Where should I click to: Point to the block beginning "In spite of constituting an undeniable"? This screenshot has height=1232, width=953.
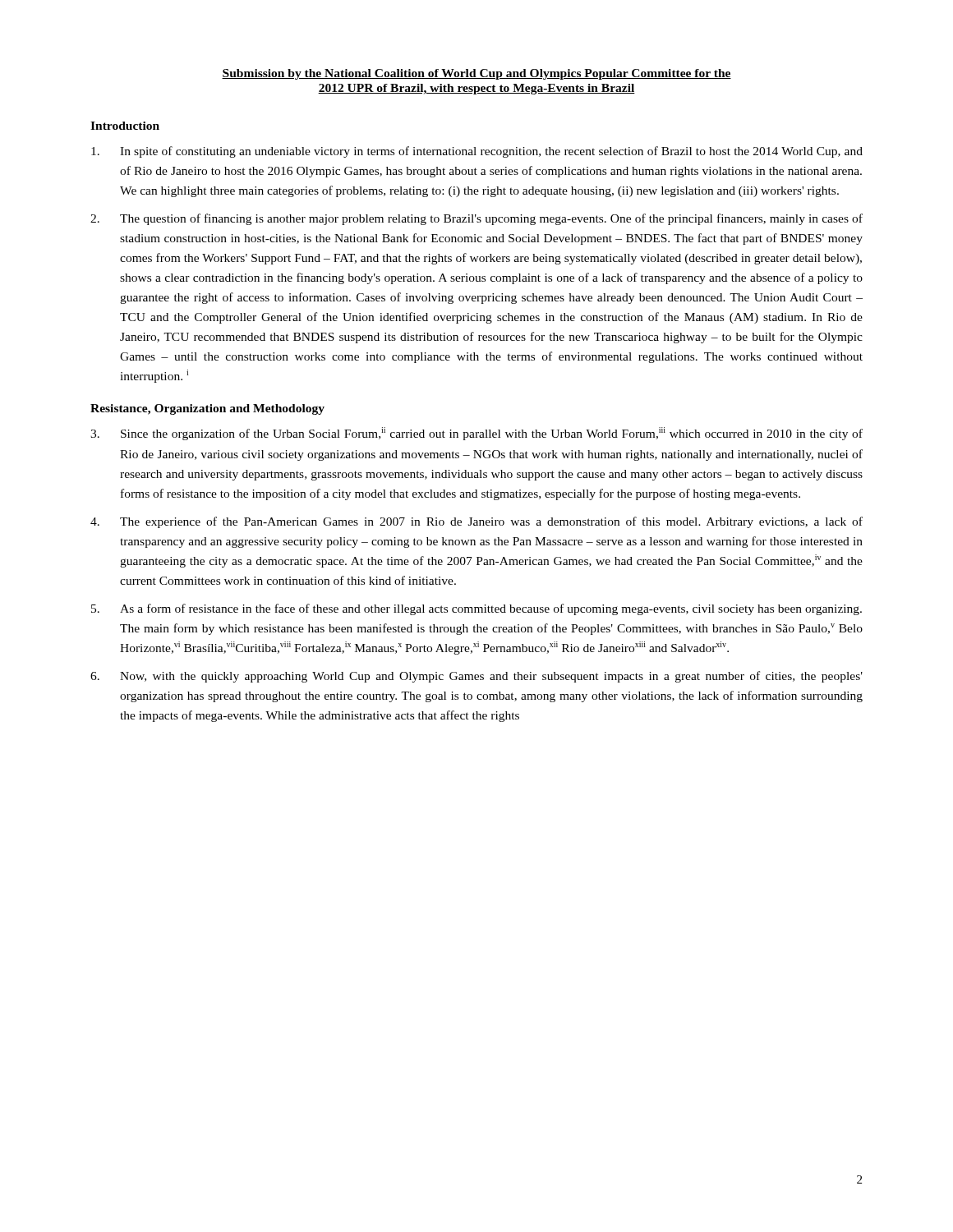pos(476,171)
